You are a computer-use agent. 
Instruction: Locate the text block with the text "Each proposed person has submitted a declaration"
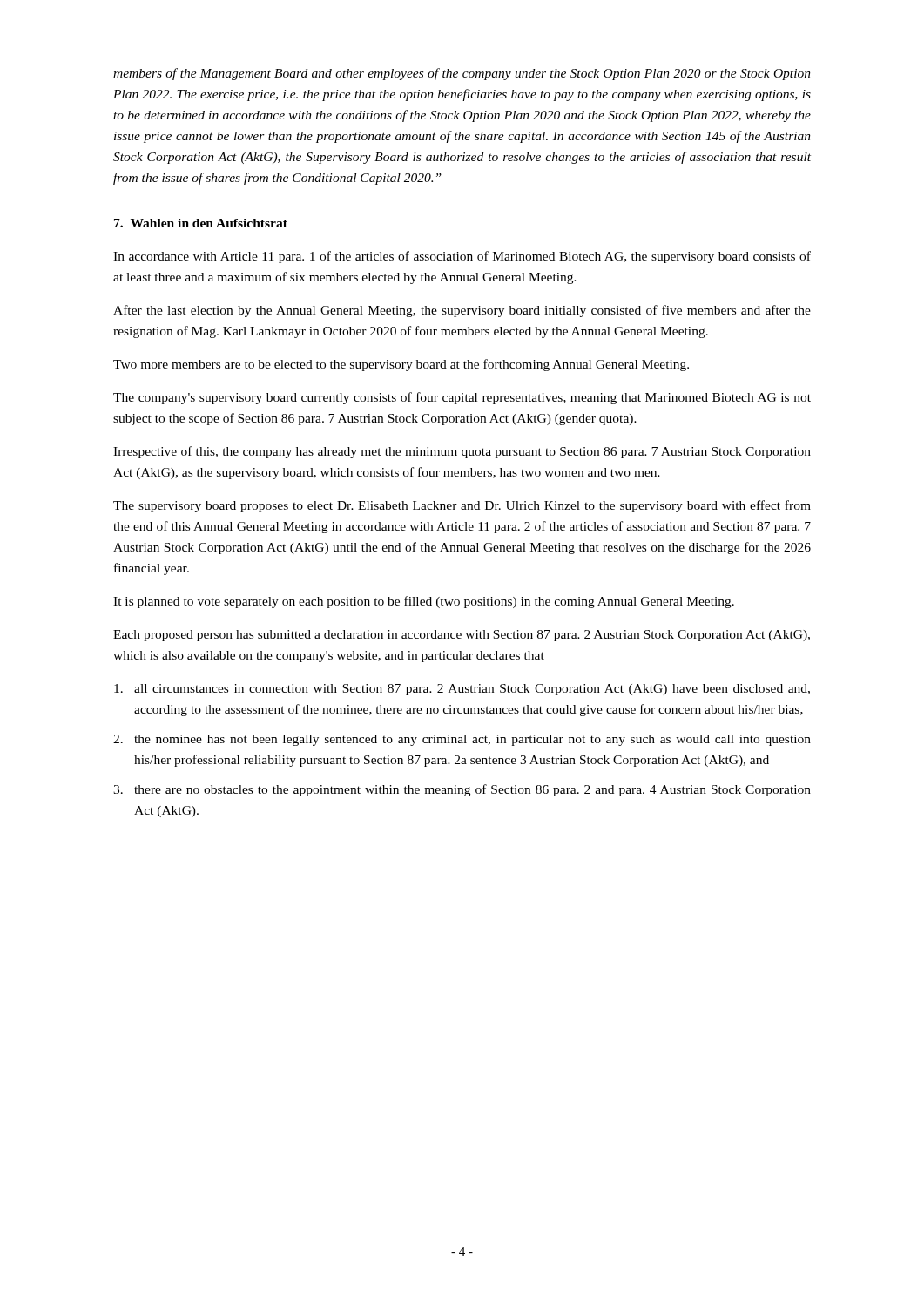coord(462,645)
